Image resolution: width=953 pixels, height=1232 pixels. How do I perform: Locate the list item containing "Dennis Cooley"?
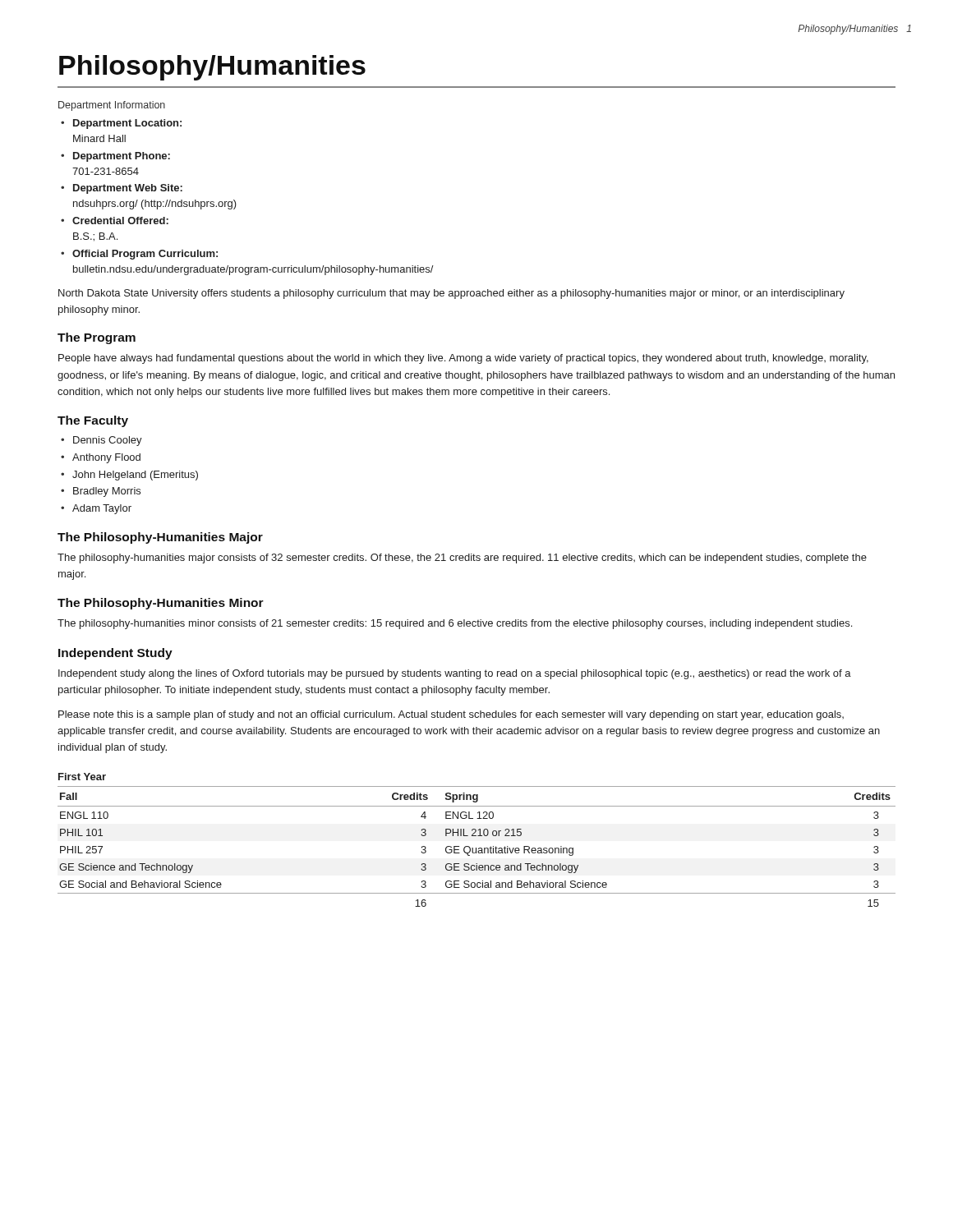click(107, 440)
